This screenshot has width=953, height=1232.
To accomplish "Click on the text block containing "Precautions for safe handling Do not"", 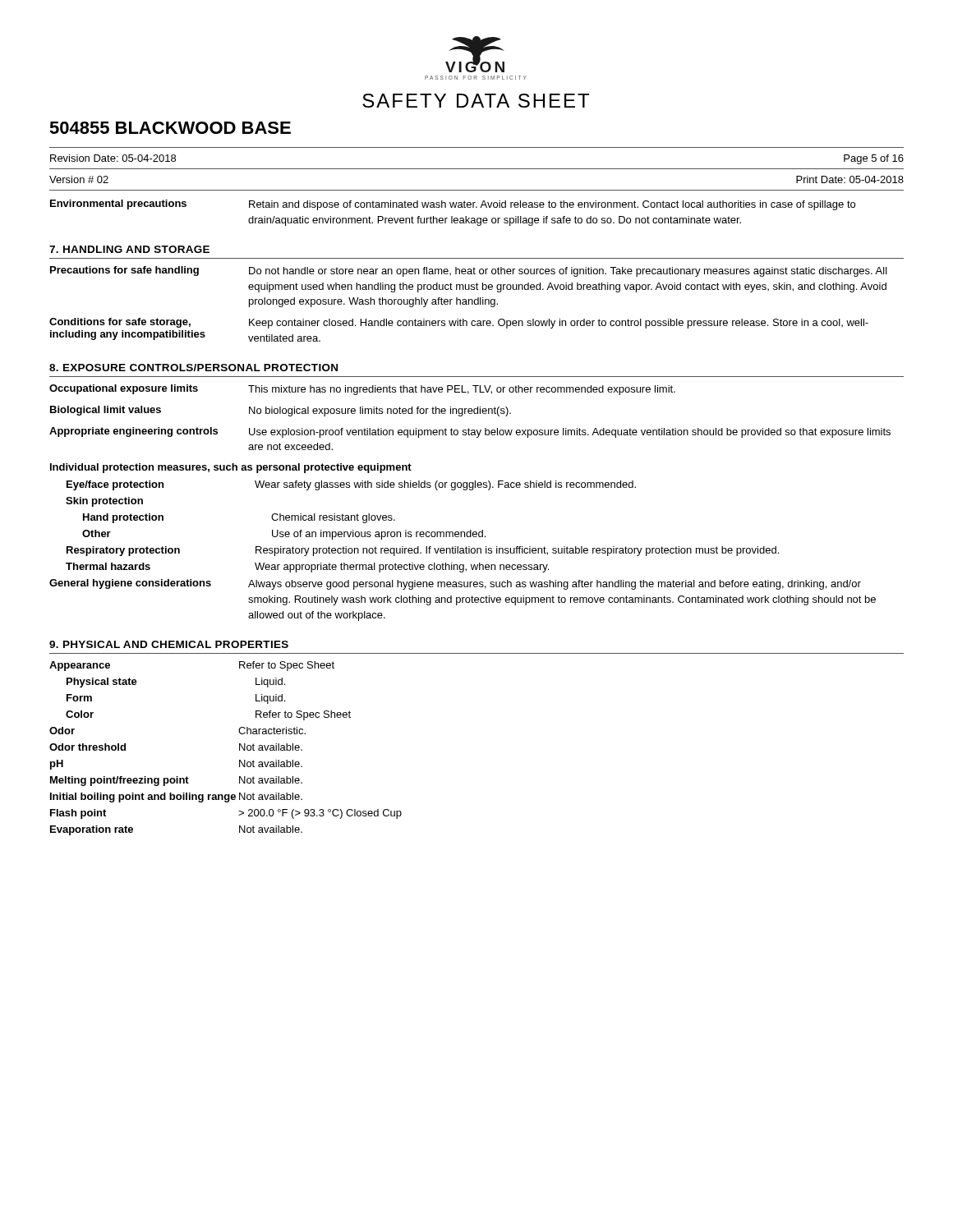I will [476, 287].
